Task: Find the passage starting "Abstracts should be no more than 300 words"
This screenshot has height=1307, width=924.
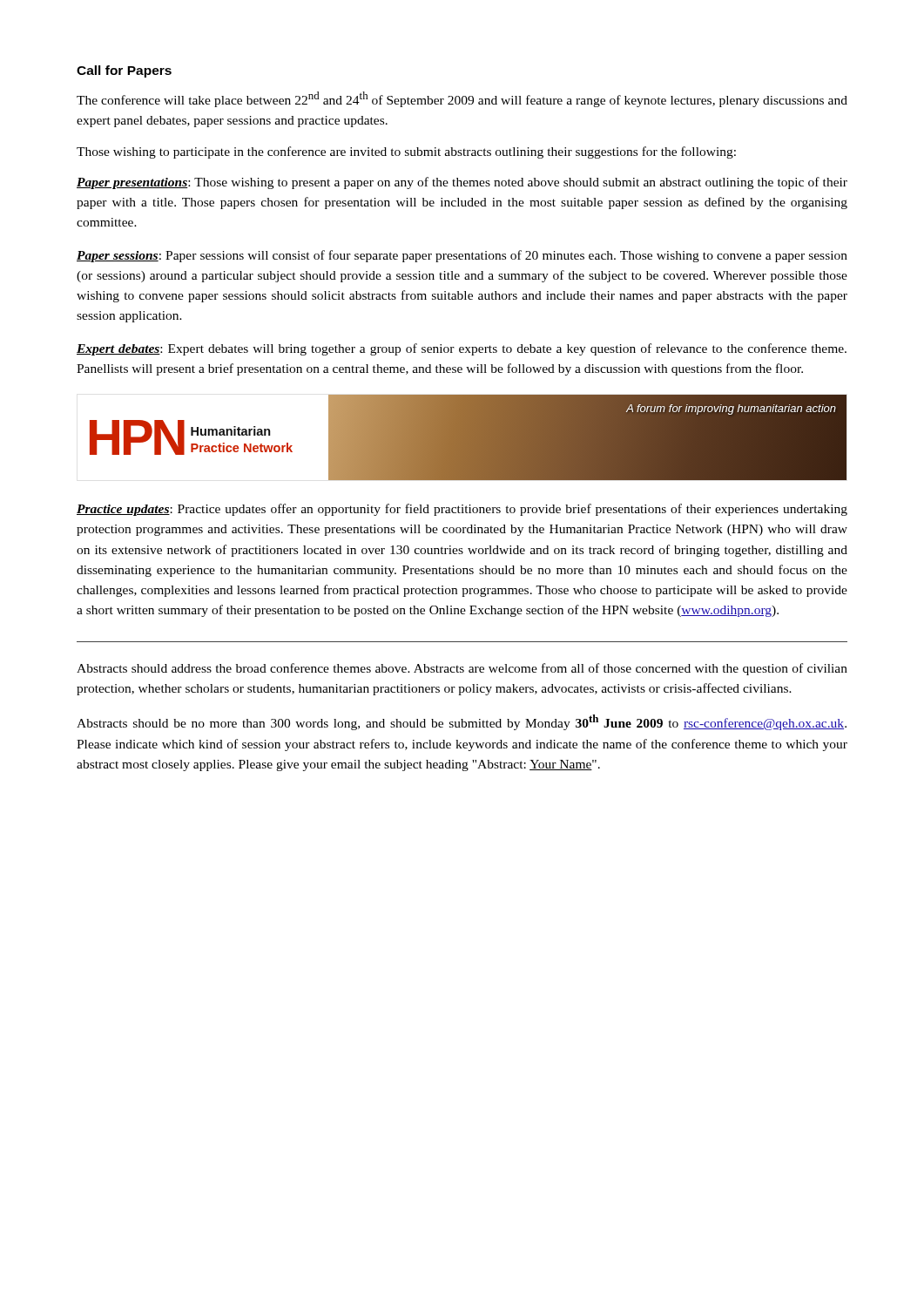Action: pos(462,742)
